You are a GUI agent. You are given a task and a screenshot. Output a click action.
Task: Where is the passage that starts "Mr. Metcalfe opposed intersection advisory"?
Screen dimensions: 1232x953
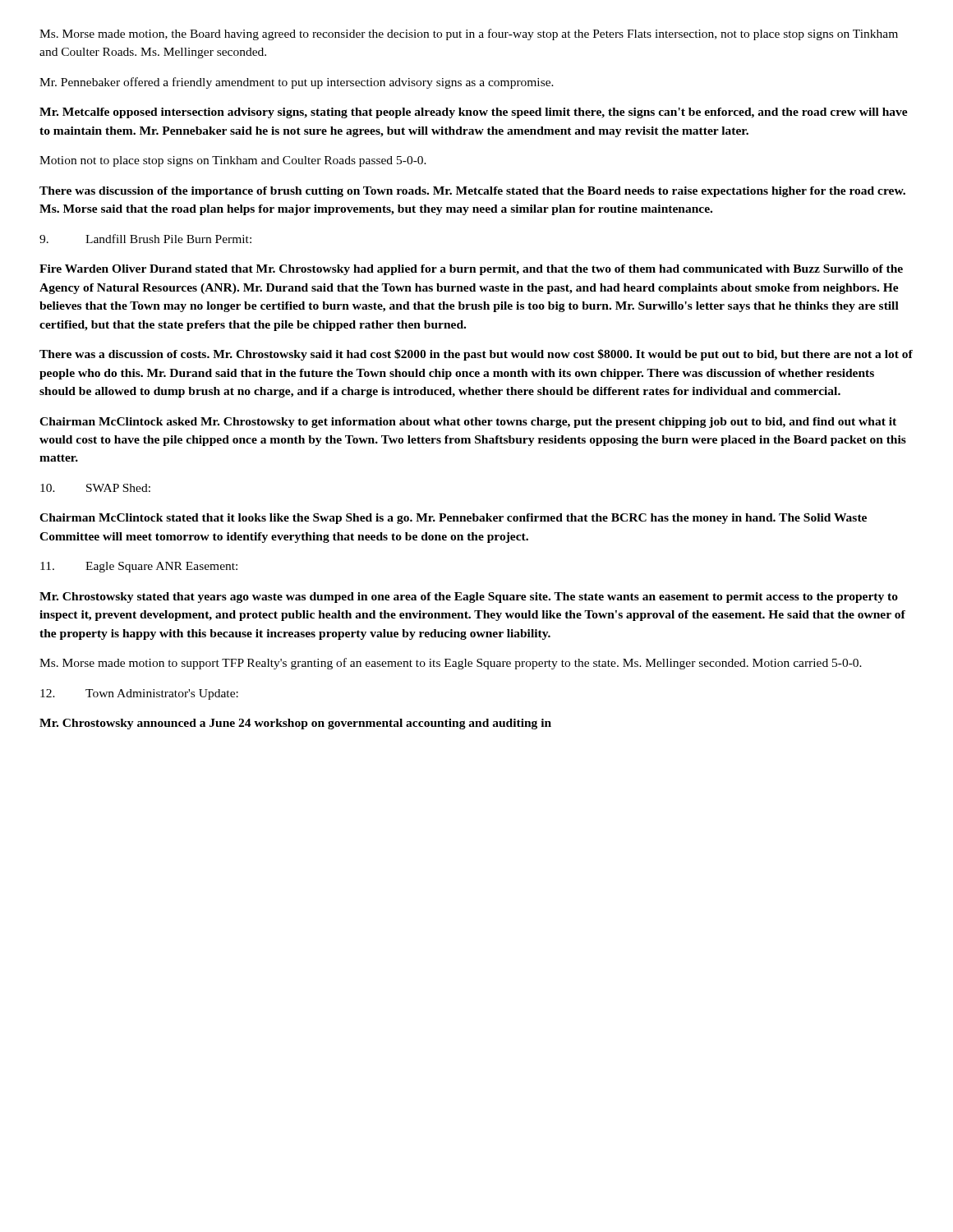pos(473,121)
